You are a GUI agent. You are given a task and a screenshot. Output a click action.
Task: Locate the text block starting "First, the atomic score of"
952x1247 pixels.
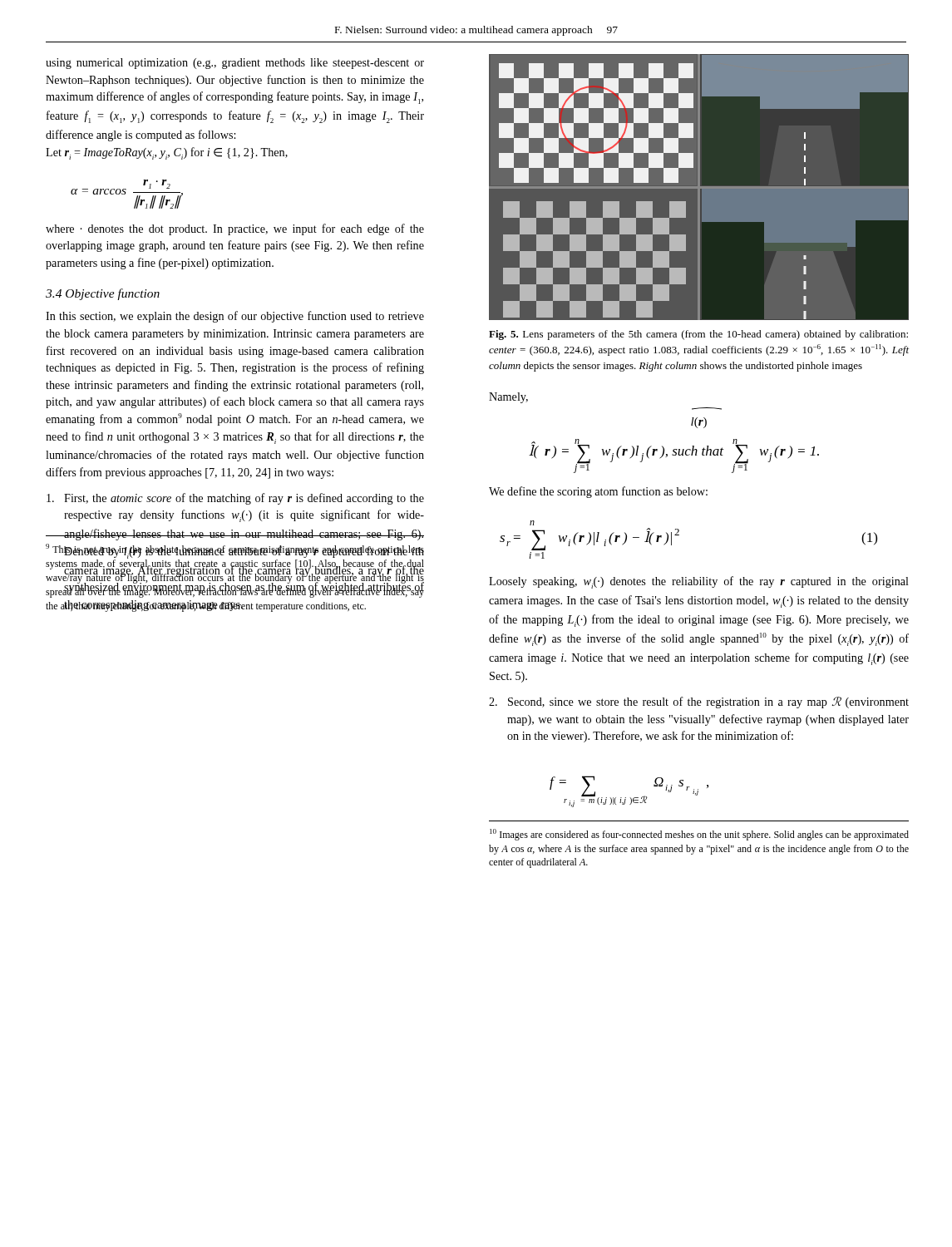coord(235,550)
